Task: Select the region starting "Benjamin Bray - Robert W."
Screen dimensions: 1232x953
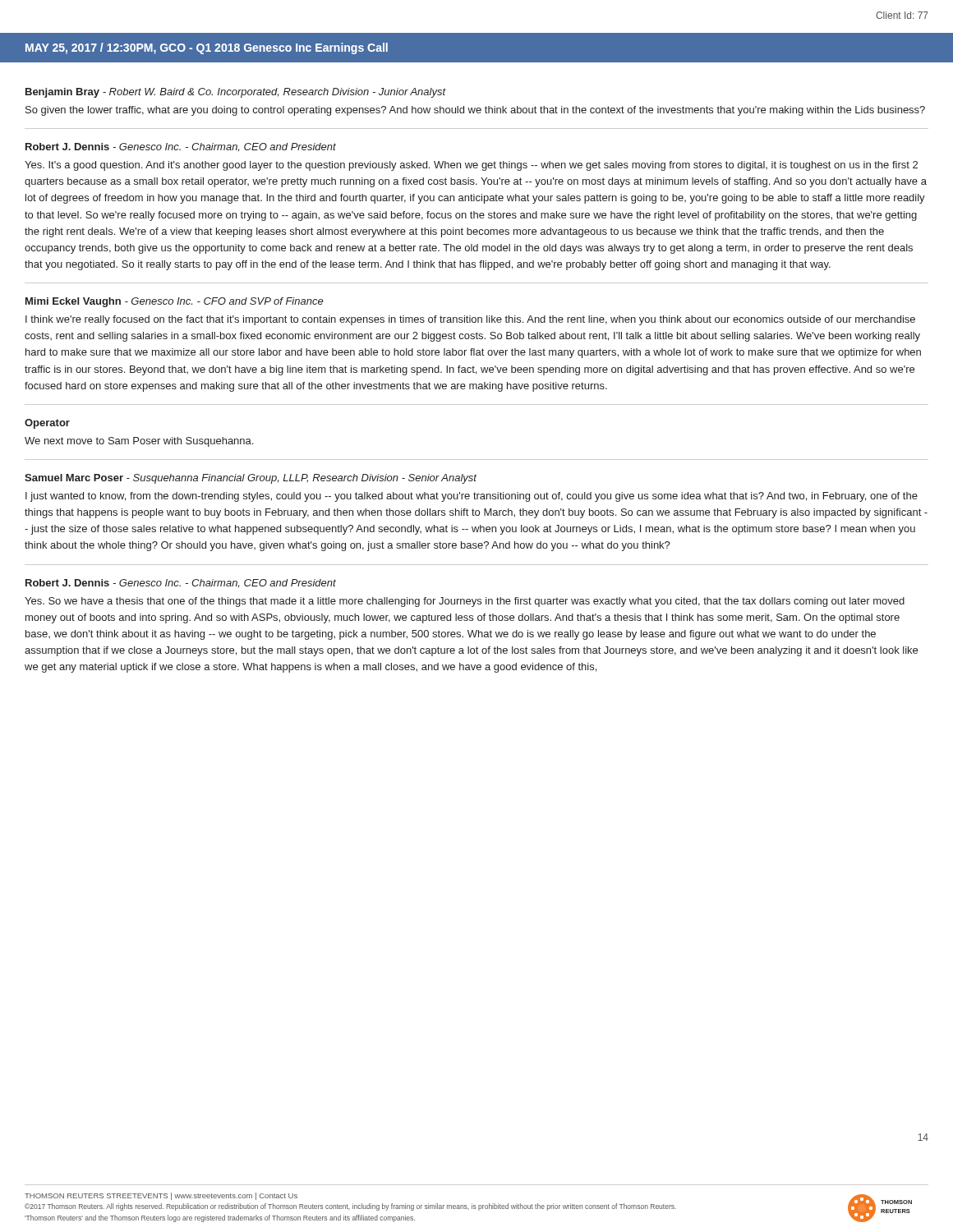Action: [476, 102]
